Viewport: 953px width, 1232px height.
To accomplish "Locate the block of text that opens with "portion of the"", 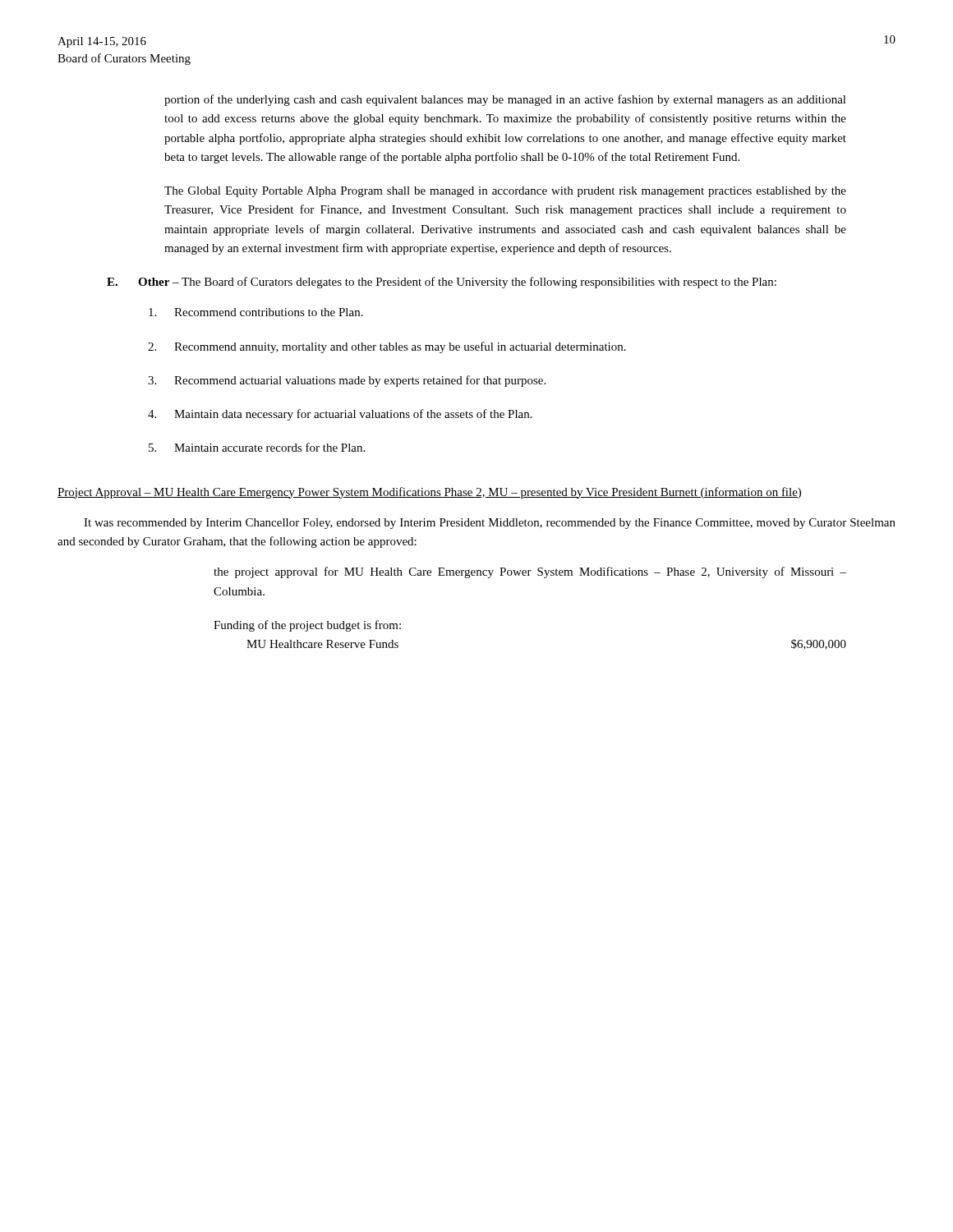I will tap(505, 128).
